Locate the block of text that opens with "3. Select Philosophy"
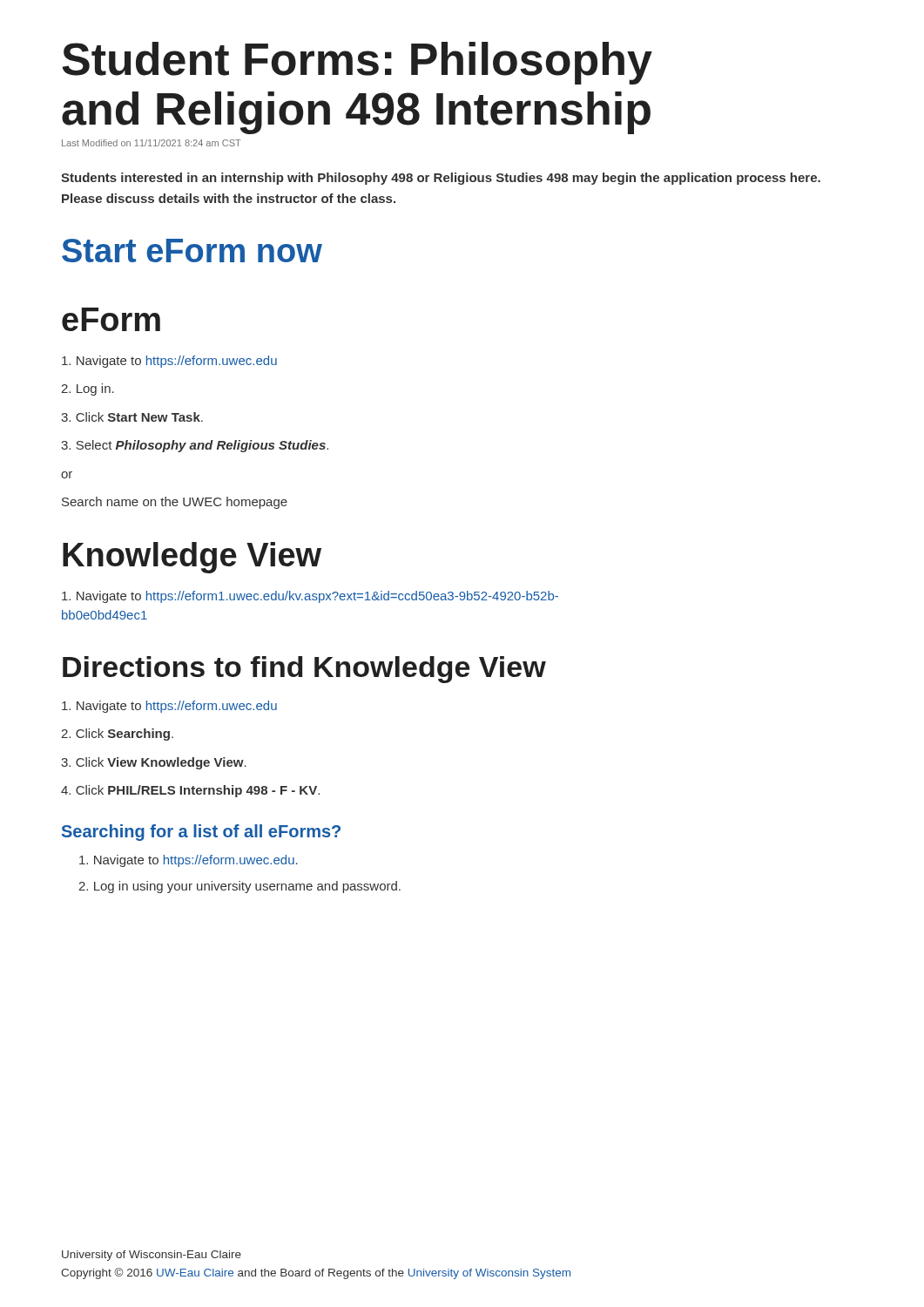 [x=195, y=445]
